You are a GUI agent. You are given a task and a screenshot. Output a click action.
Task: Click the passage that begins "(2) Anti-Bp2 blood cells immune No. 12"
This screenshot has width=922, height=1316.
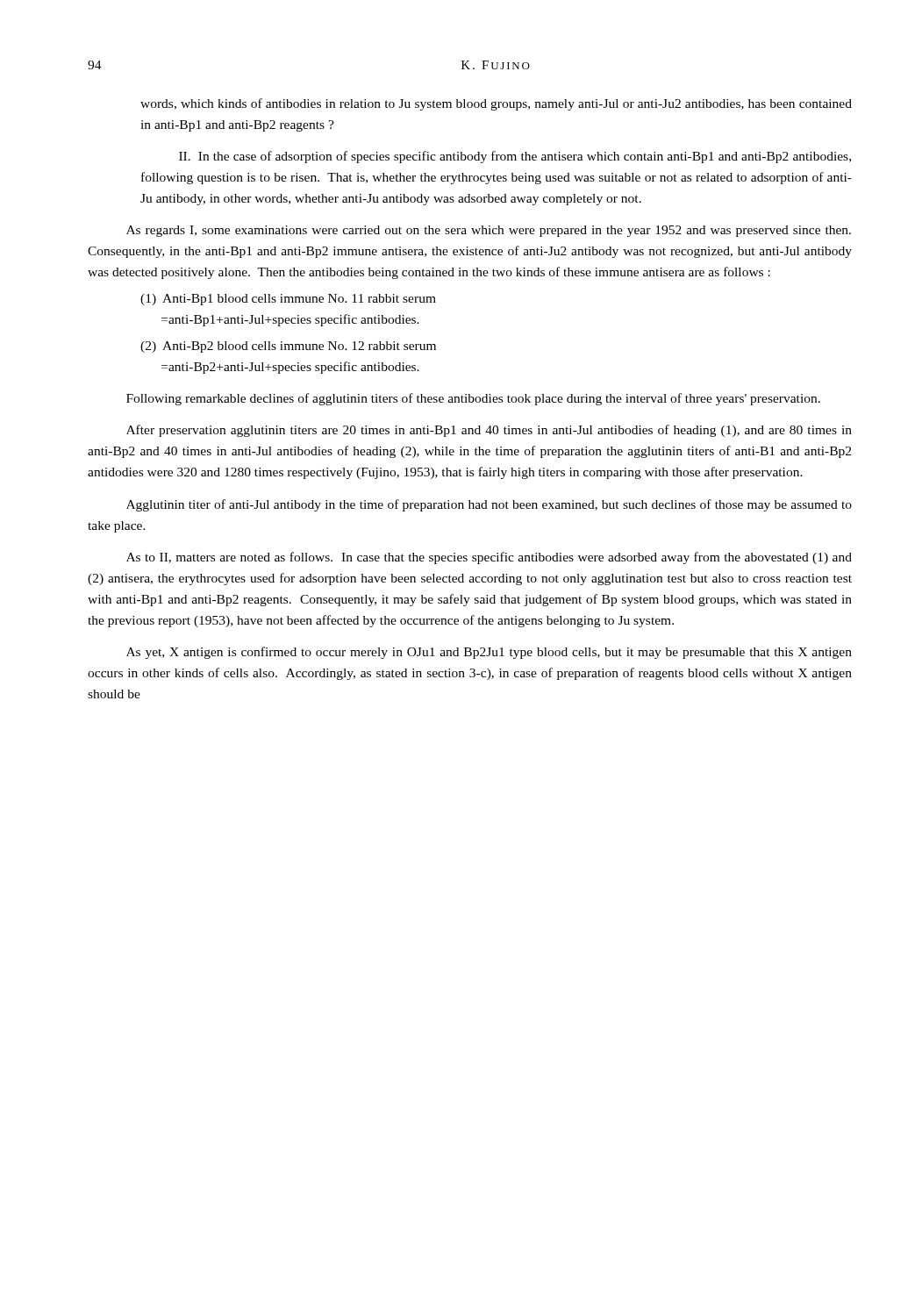[x=288, y=347]
